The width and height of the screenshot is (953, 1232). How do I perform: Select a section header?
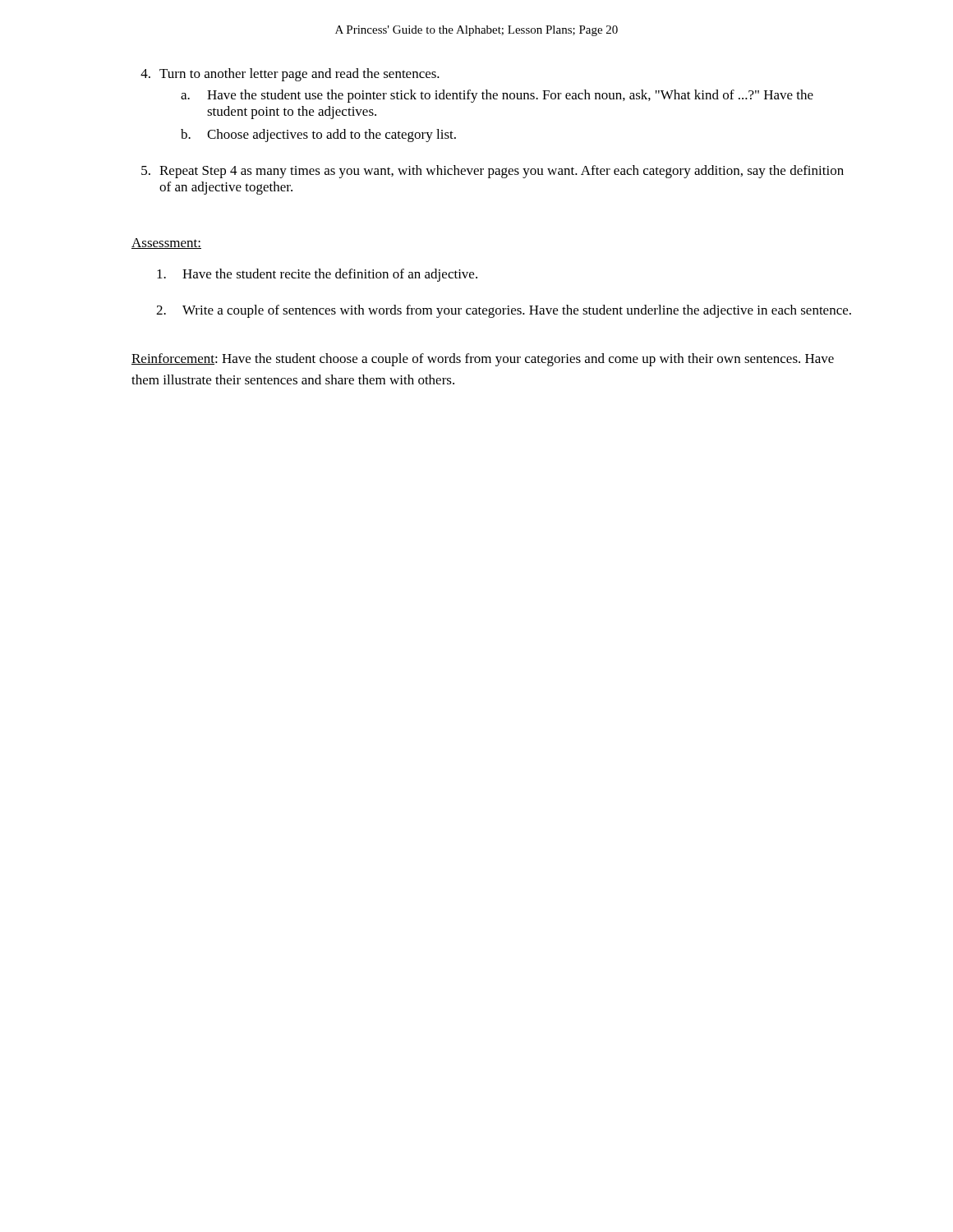click(x=166, y=243)
